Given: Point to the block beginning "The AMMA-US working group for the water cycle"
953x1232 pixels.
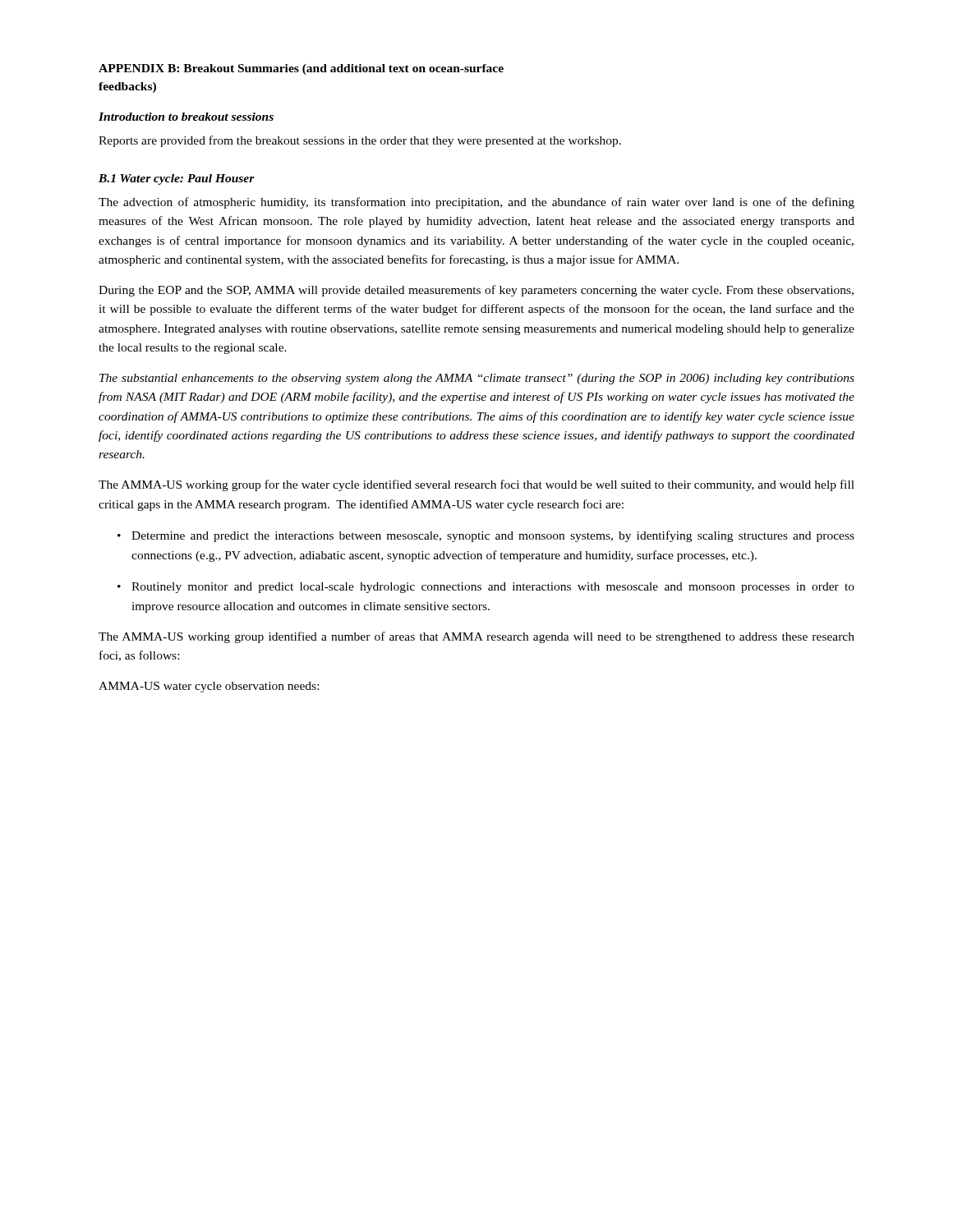Looking at the screenshot, I should click(476, 494).
